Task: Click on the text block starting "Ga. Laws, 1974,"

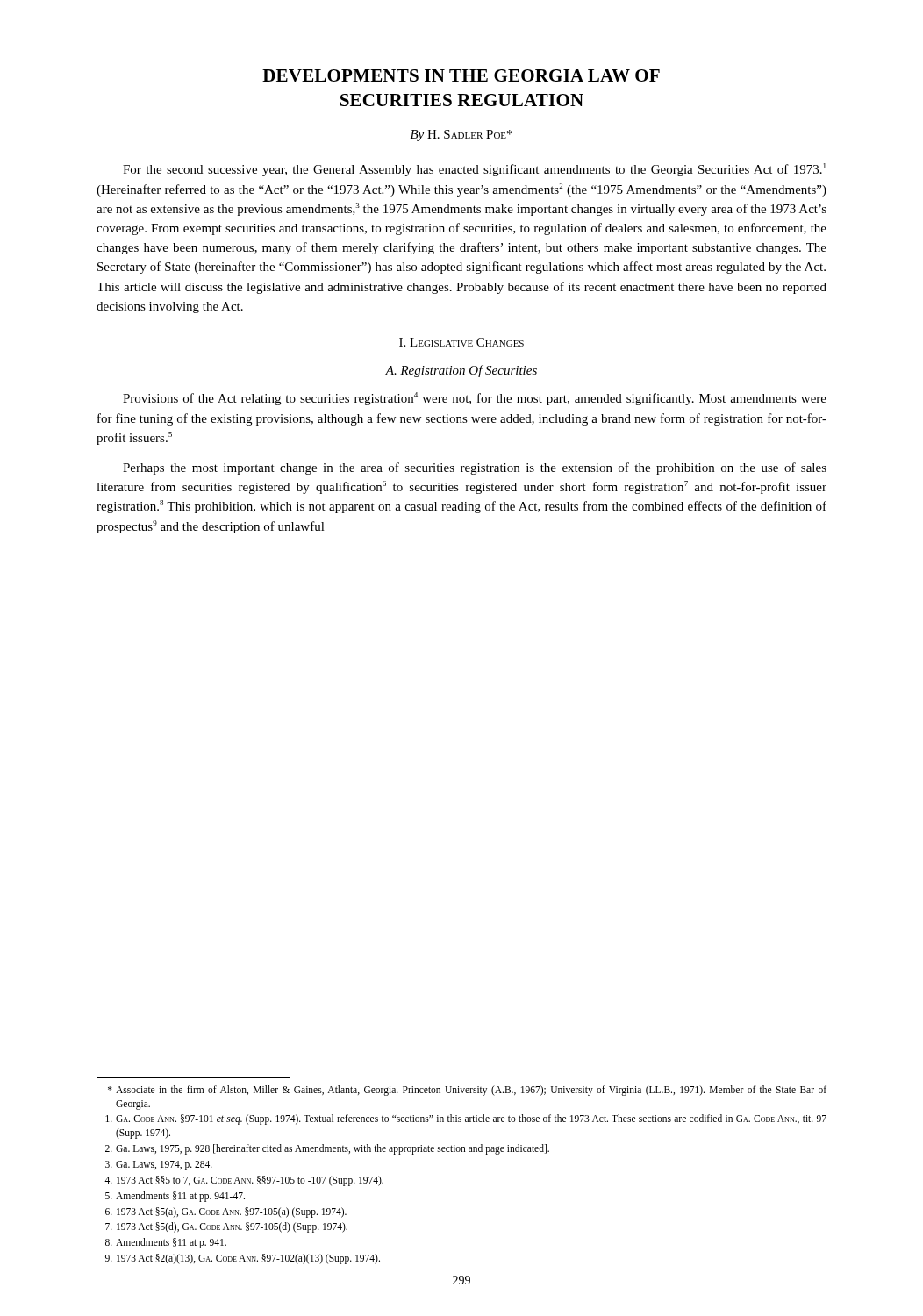Action: point(159,1166)
